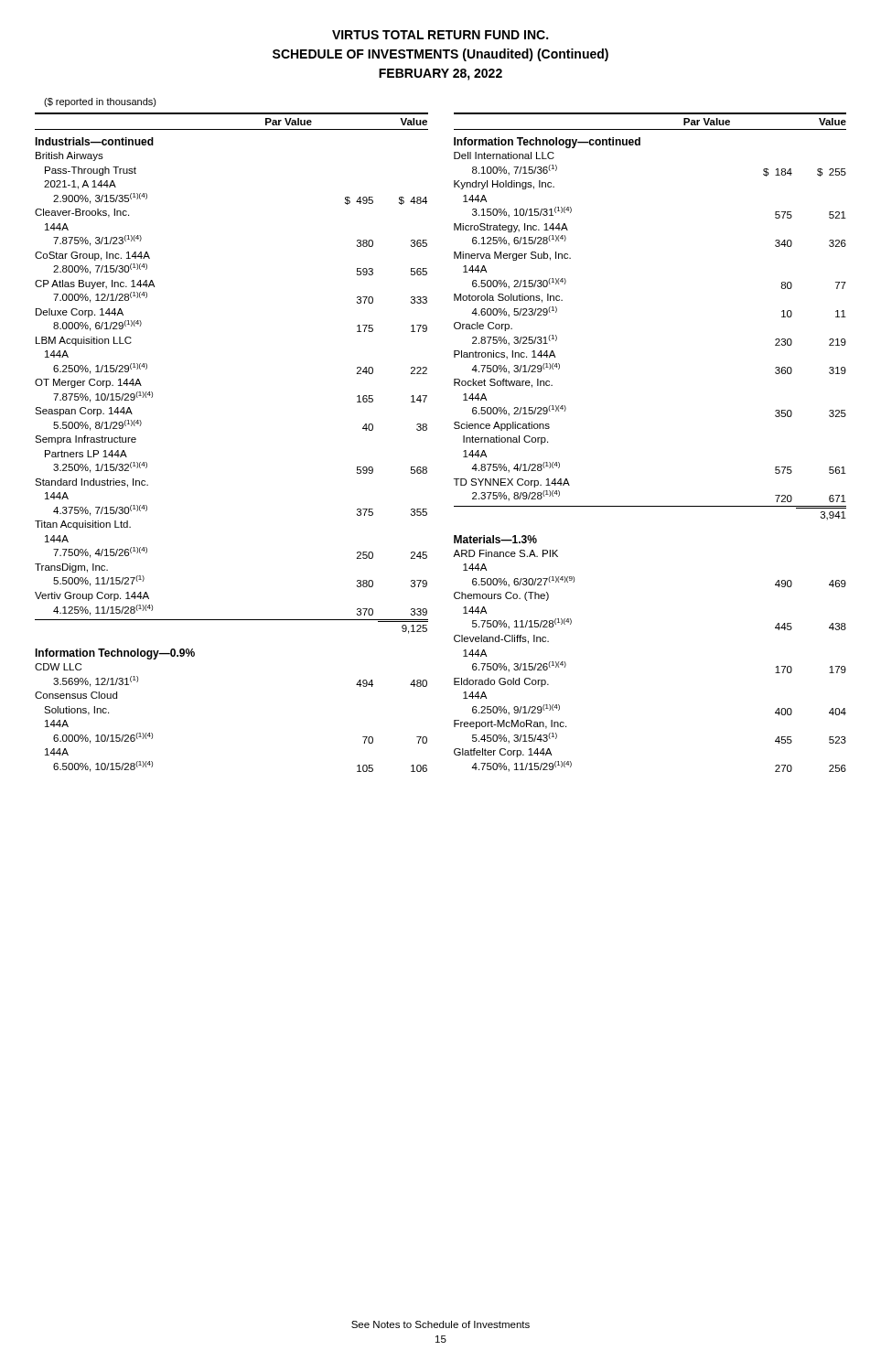Select the block starting "Partners LP 144A"
881x1372 pixels.
pyautogui.click(x=85, y=454)
